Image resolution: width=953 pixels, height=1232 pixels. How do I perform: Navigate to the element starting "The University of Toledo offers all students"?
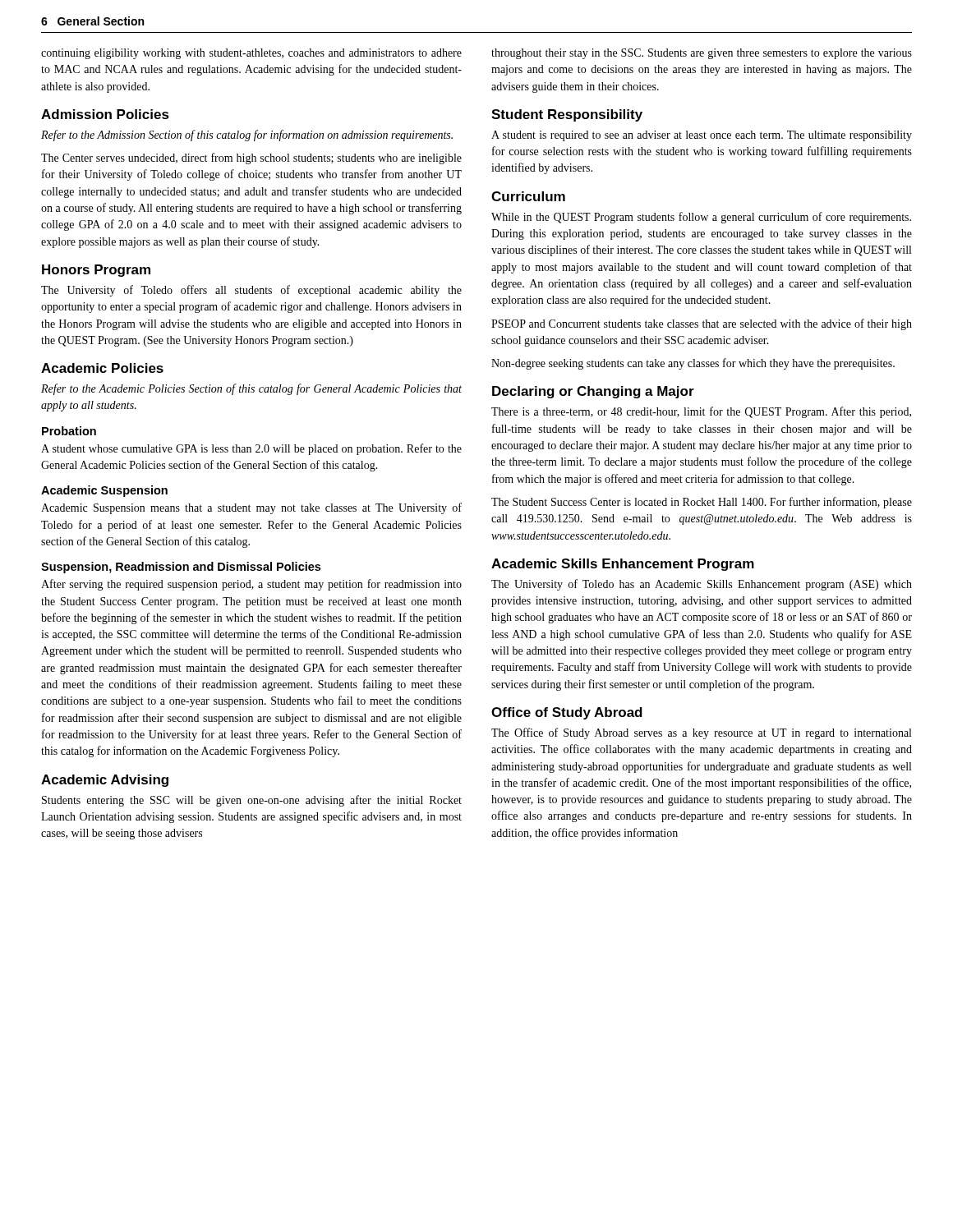251,316
